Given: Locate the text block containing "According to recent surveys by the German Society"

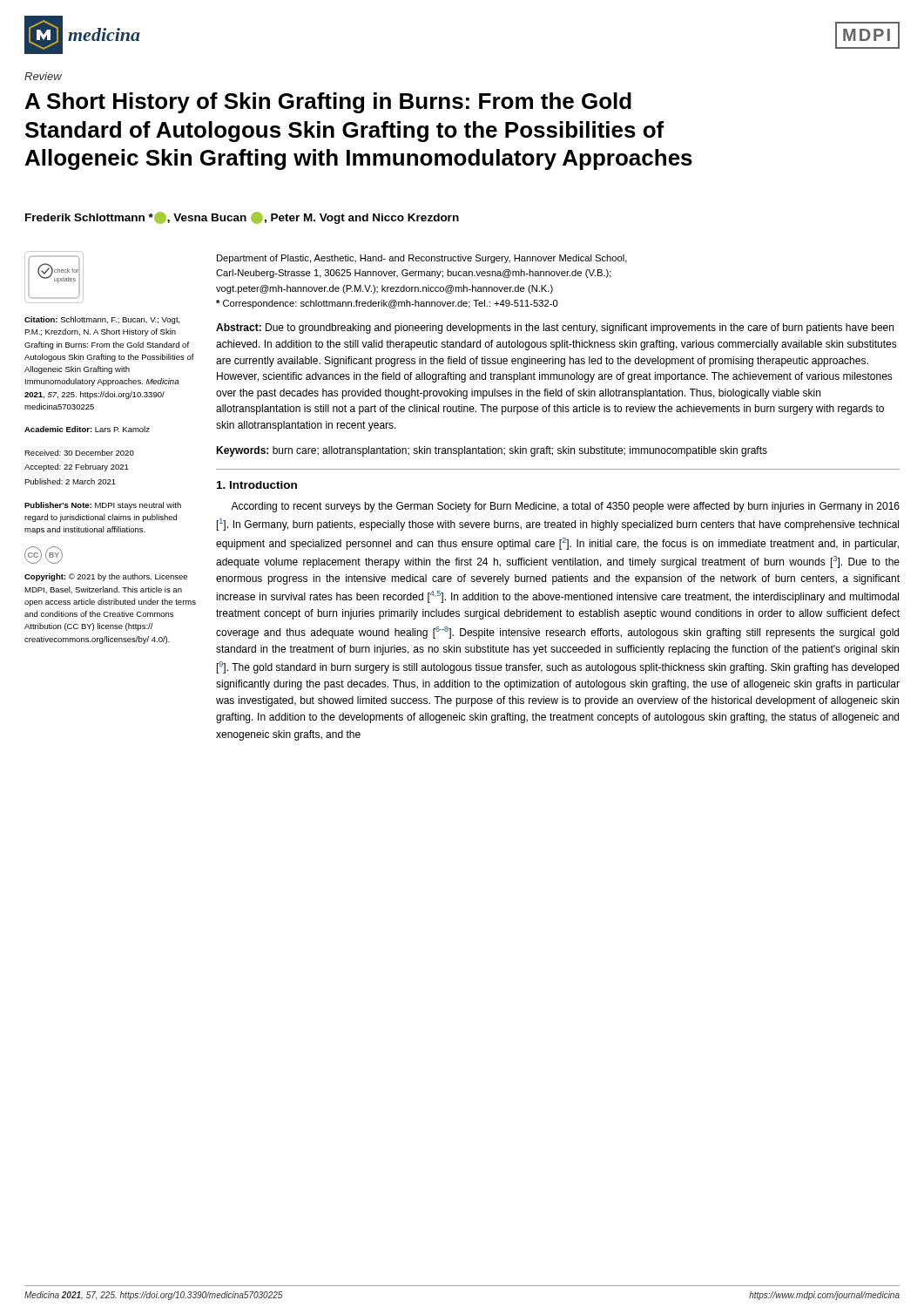Looking at the screenshot, I should click(558, 620).
